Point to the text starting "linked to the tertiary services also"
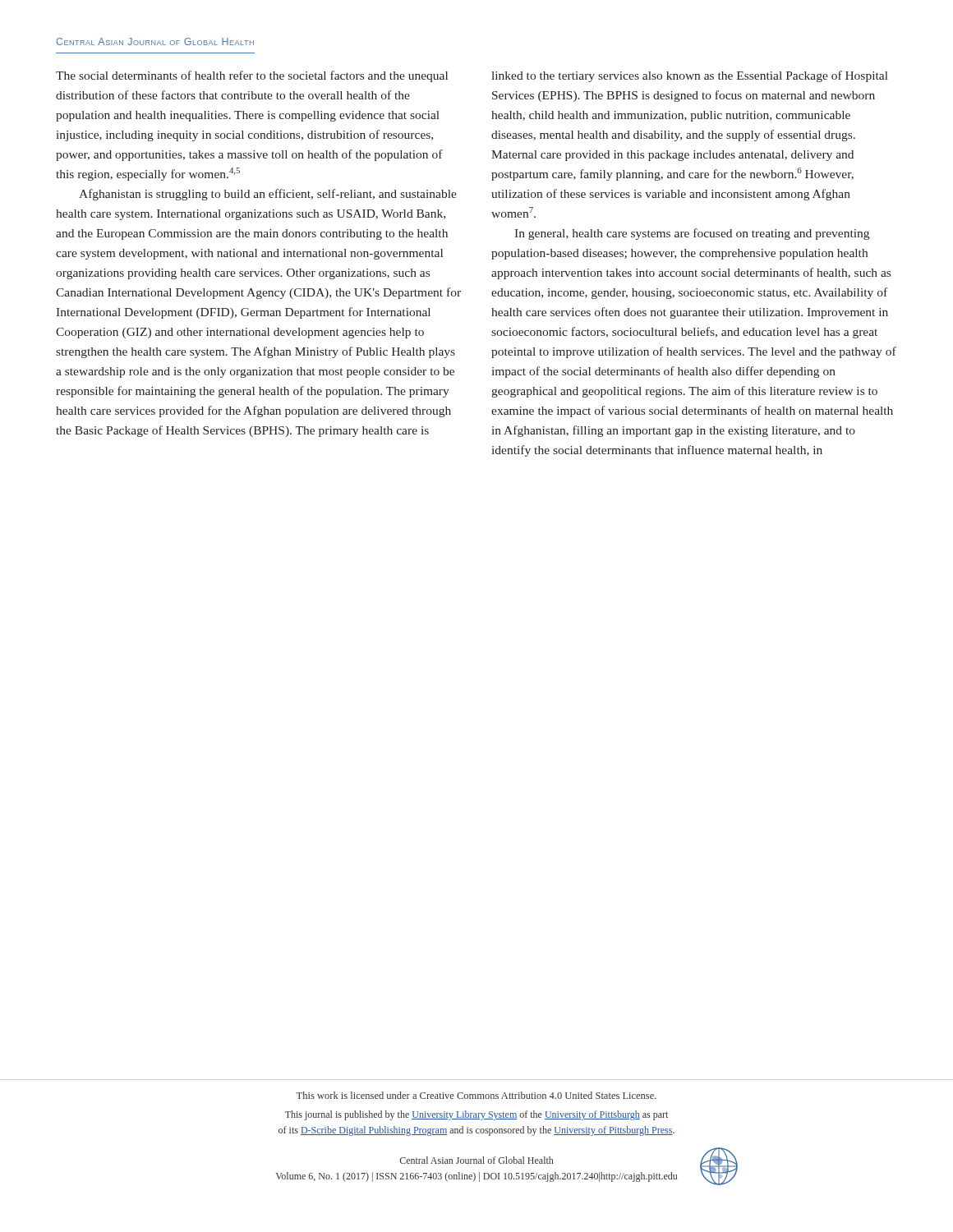Viewport: 953px width, 1232px height. (694, 263)
